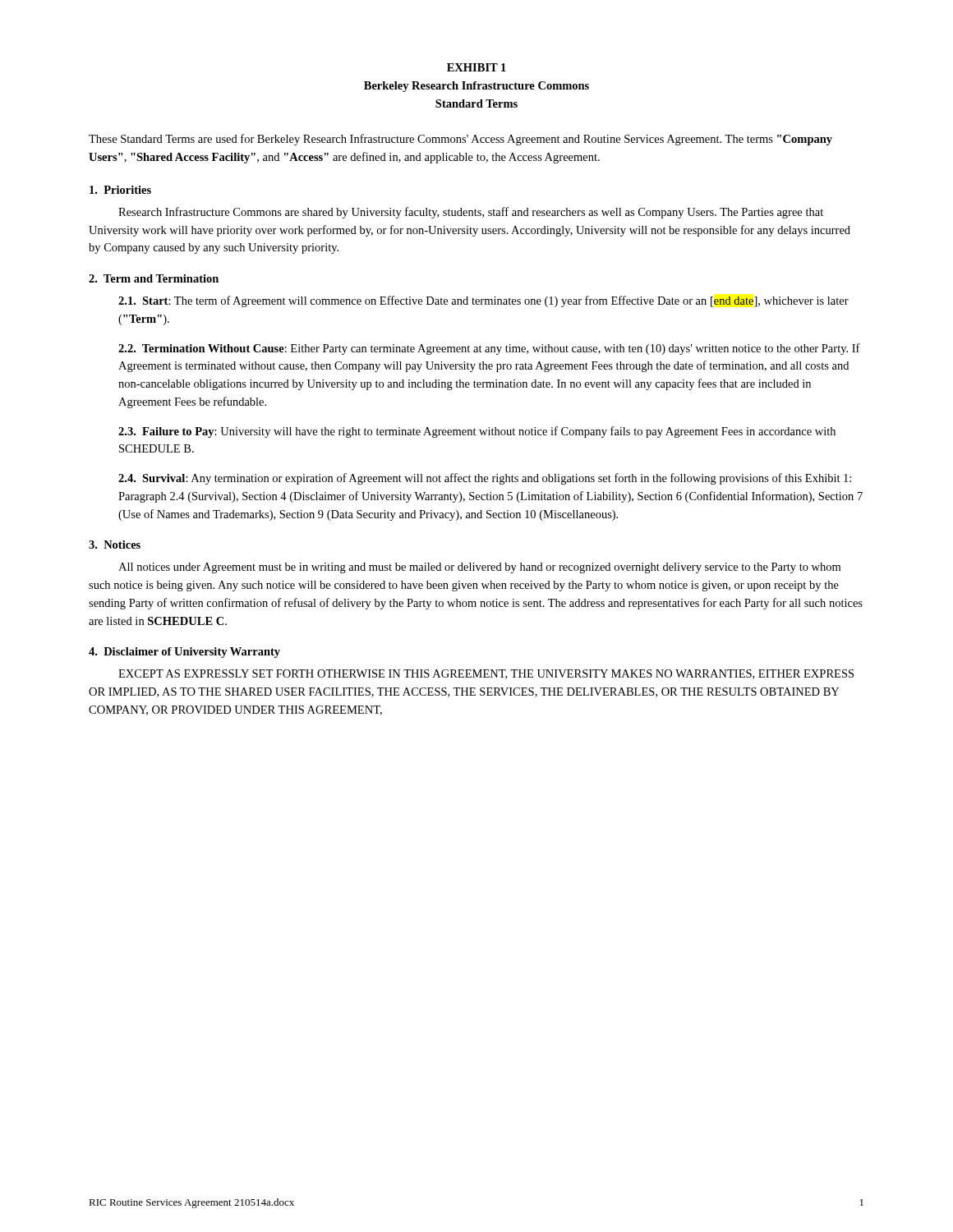Click on the section header with the text "1. Priorities"
The image size is (953, 1232).
[x=120, y=190]
